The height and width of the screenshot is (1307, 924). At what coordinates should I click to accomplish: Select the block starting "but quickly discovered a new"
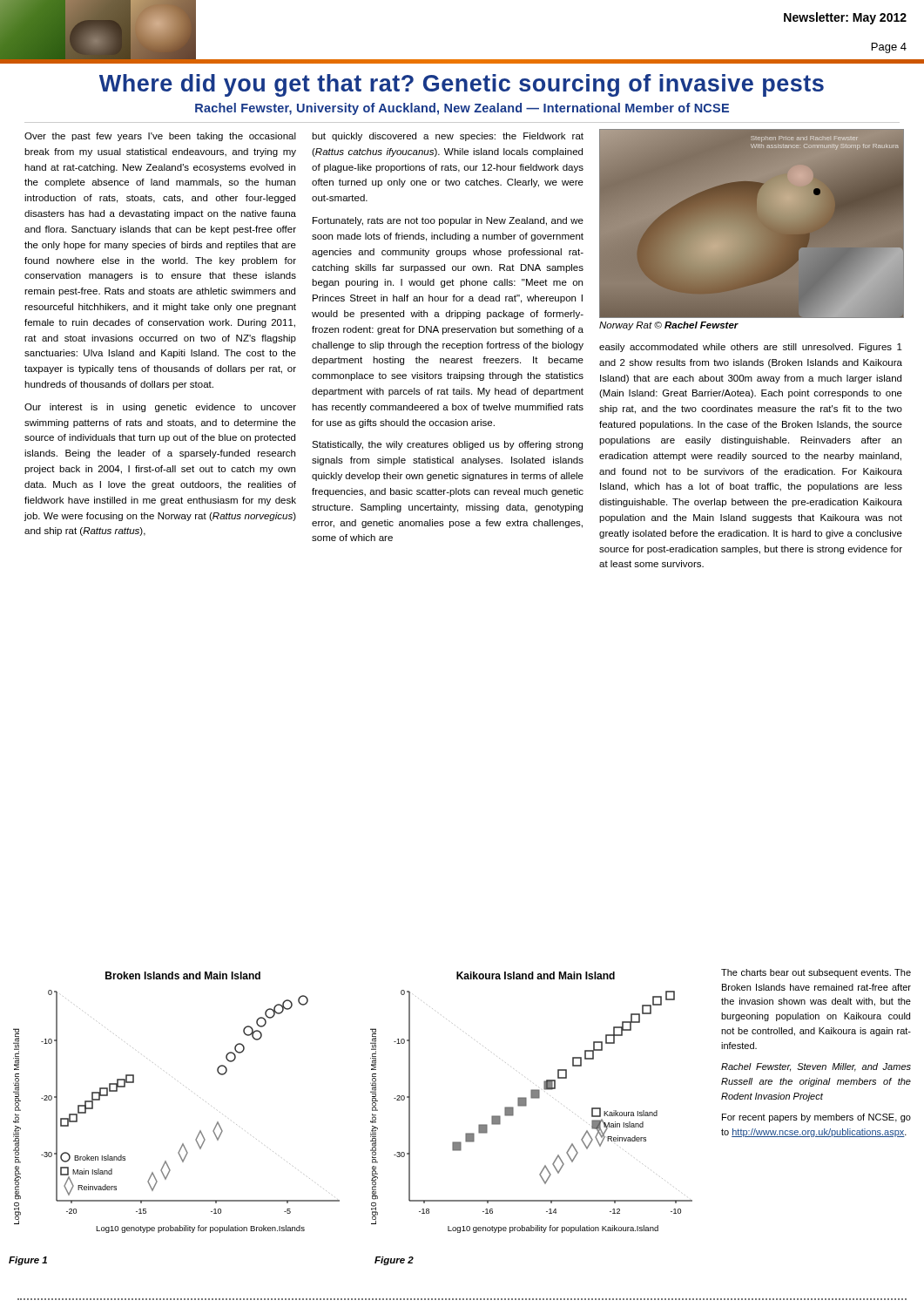coord(448,338)
